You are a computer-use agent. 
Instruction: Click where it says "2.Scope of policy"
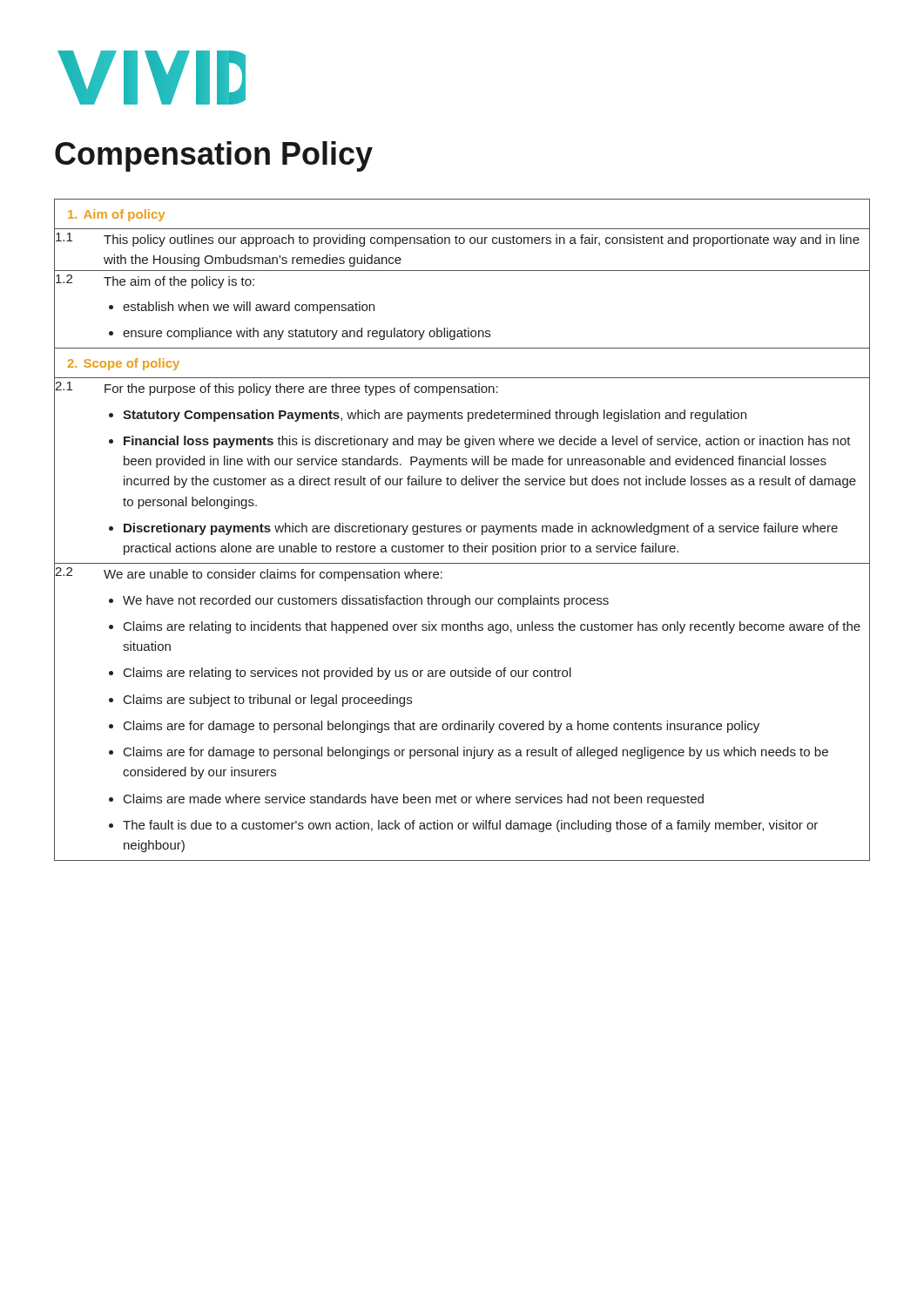pos(462,363)
